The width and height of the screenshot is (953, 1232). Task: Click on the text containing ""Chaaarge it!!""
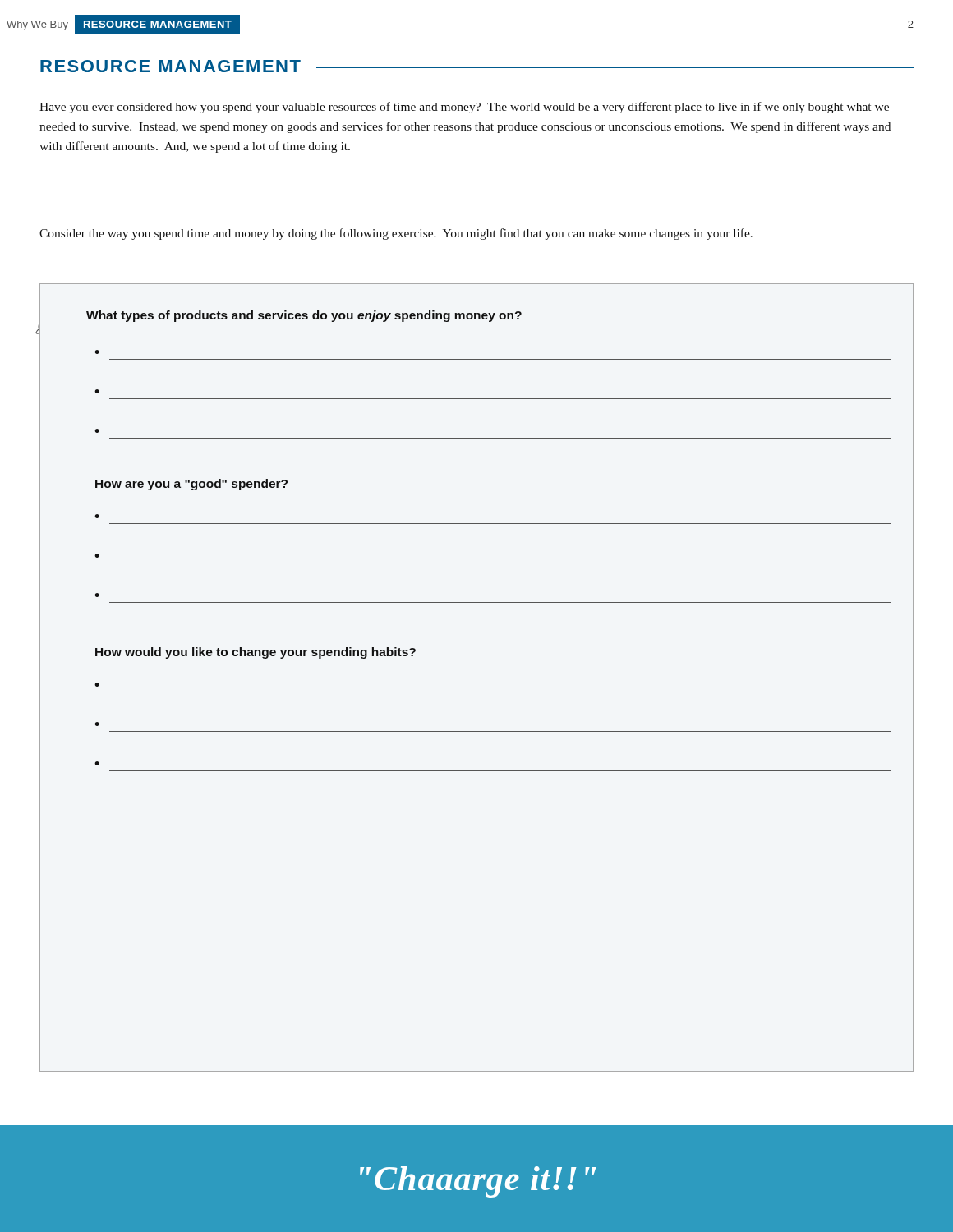pyautogui.click(x=476, y=1179)
